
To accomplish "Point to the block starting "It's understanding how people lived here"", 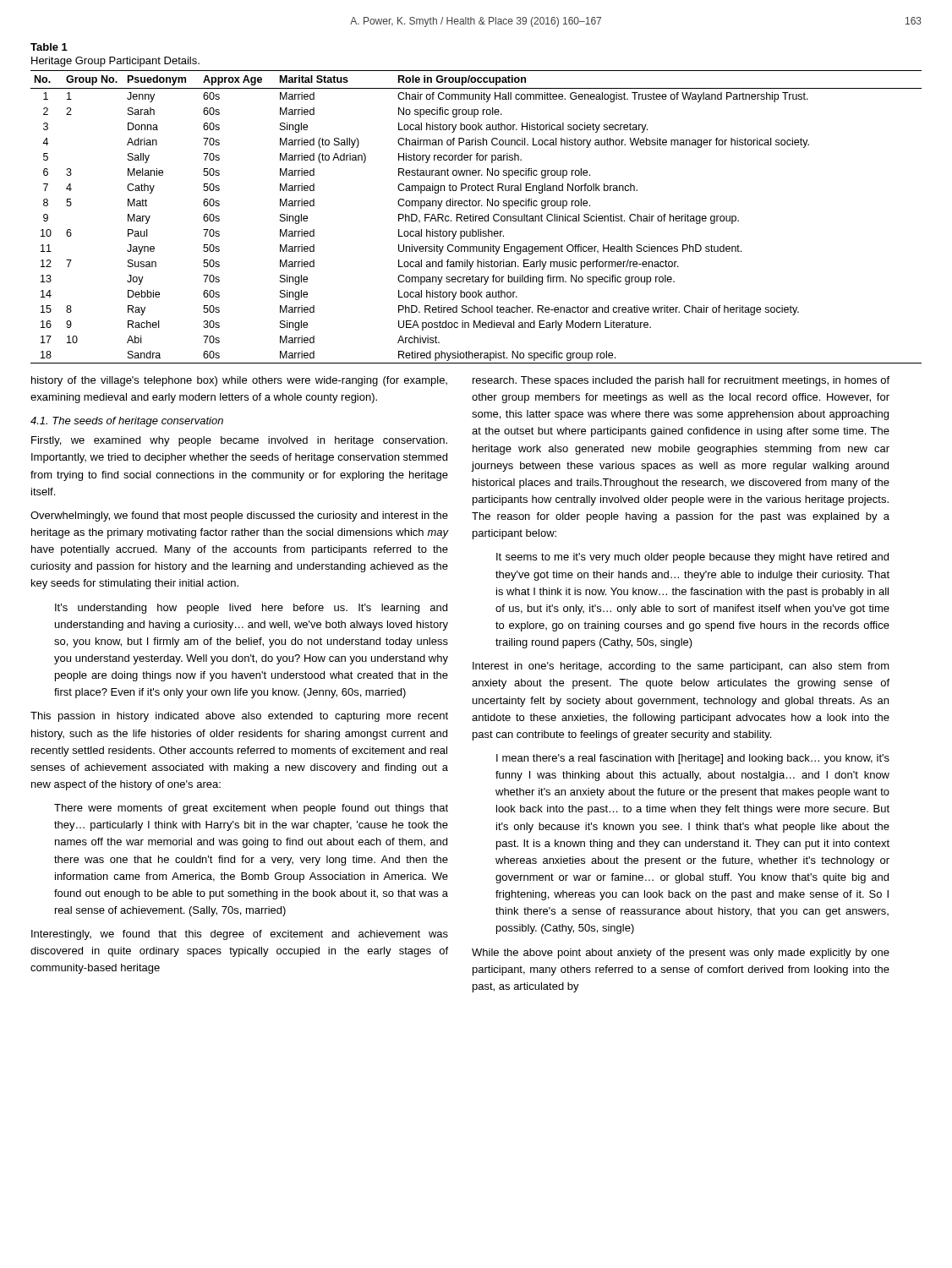I will click(x=251, y=650).
